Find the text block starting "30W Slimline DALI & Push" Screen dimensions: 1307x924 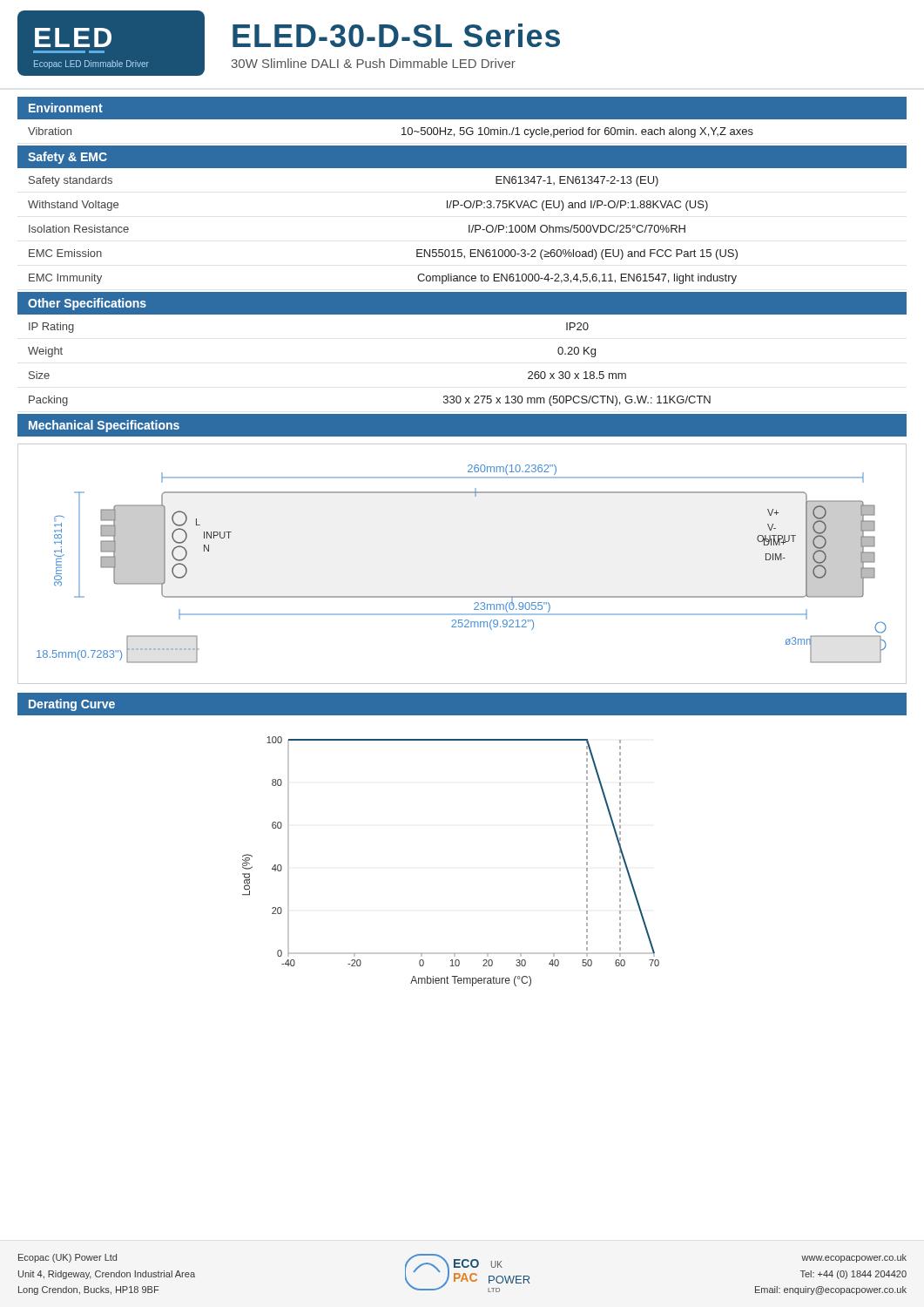click(x=373, y=63)
